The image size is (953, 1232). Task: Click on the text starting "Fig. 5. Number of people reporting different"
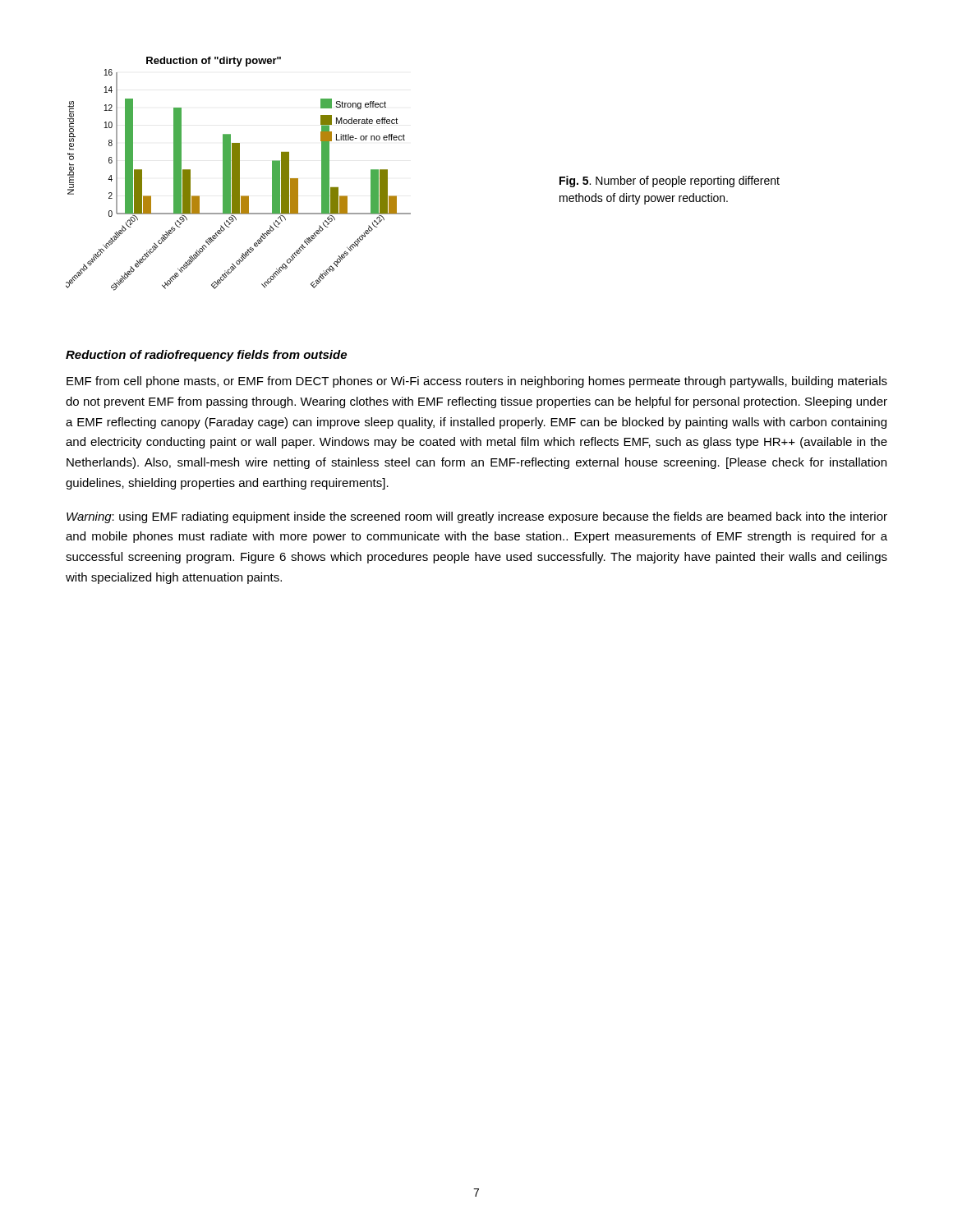[x=669, y=189]
